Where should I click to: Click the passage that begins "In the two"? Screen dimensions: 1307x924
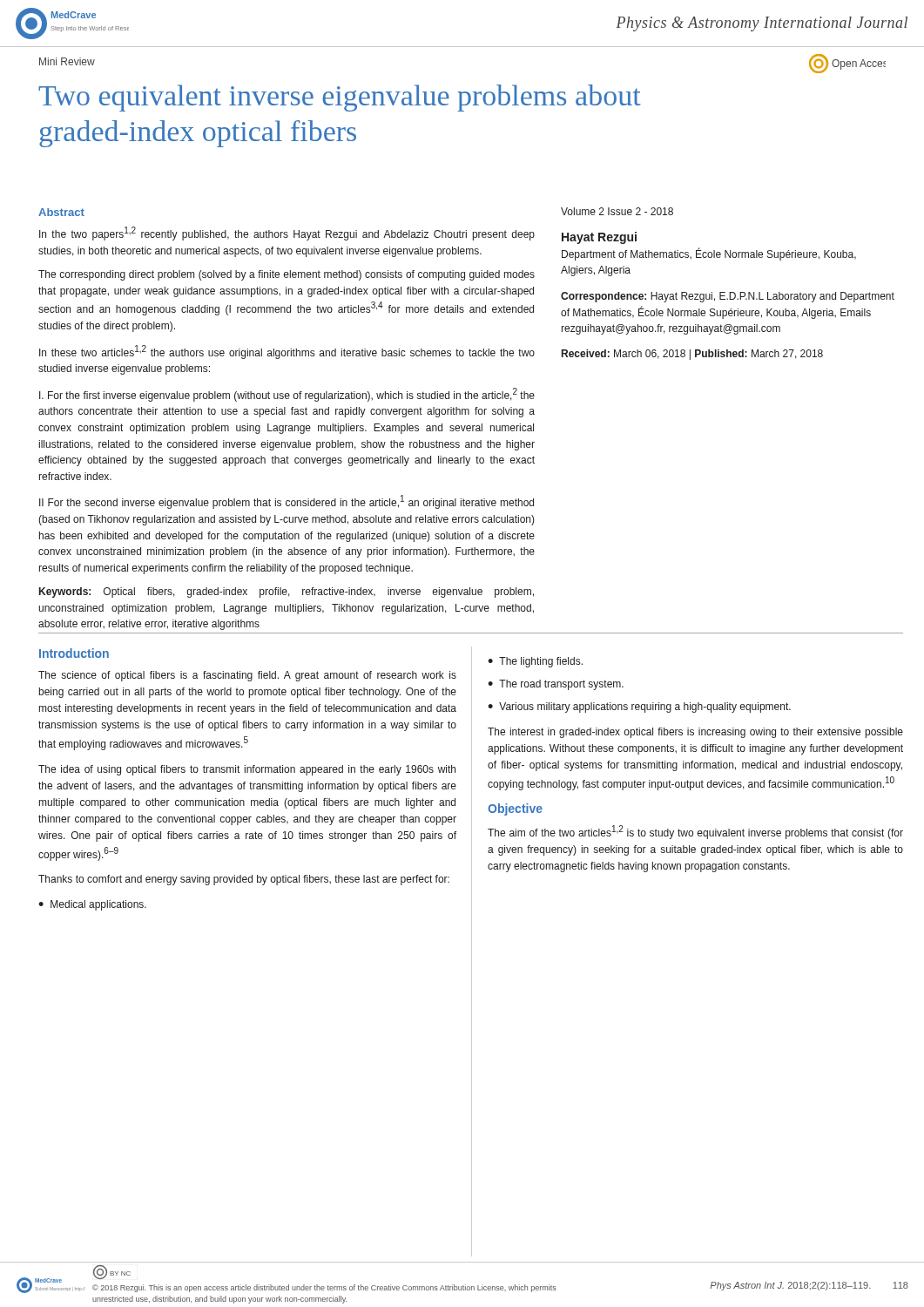(287, 241)
